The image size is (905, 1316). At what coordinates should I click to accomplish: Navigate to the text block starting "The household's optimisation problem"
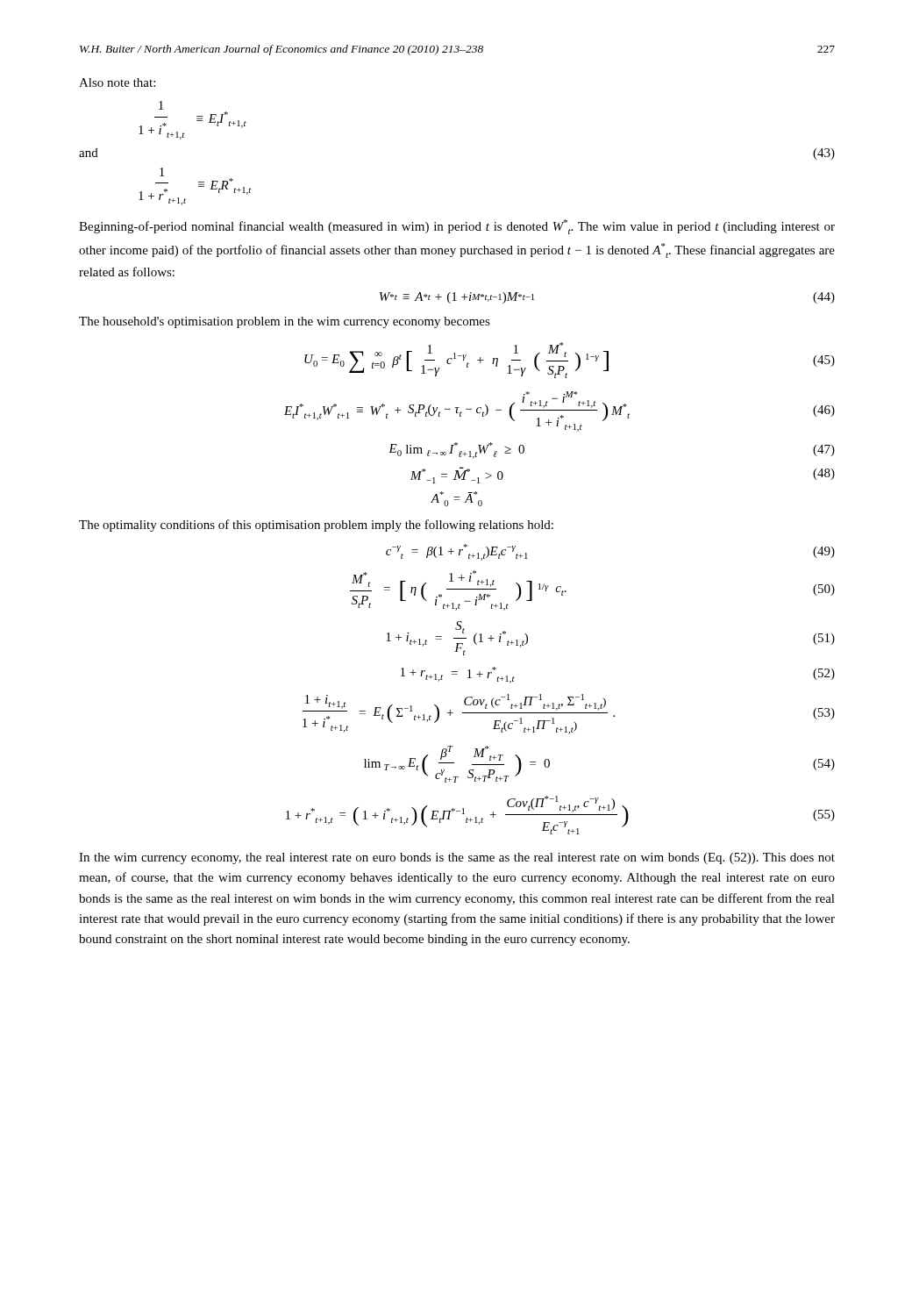click(284, 321)
